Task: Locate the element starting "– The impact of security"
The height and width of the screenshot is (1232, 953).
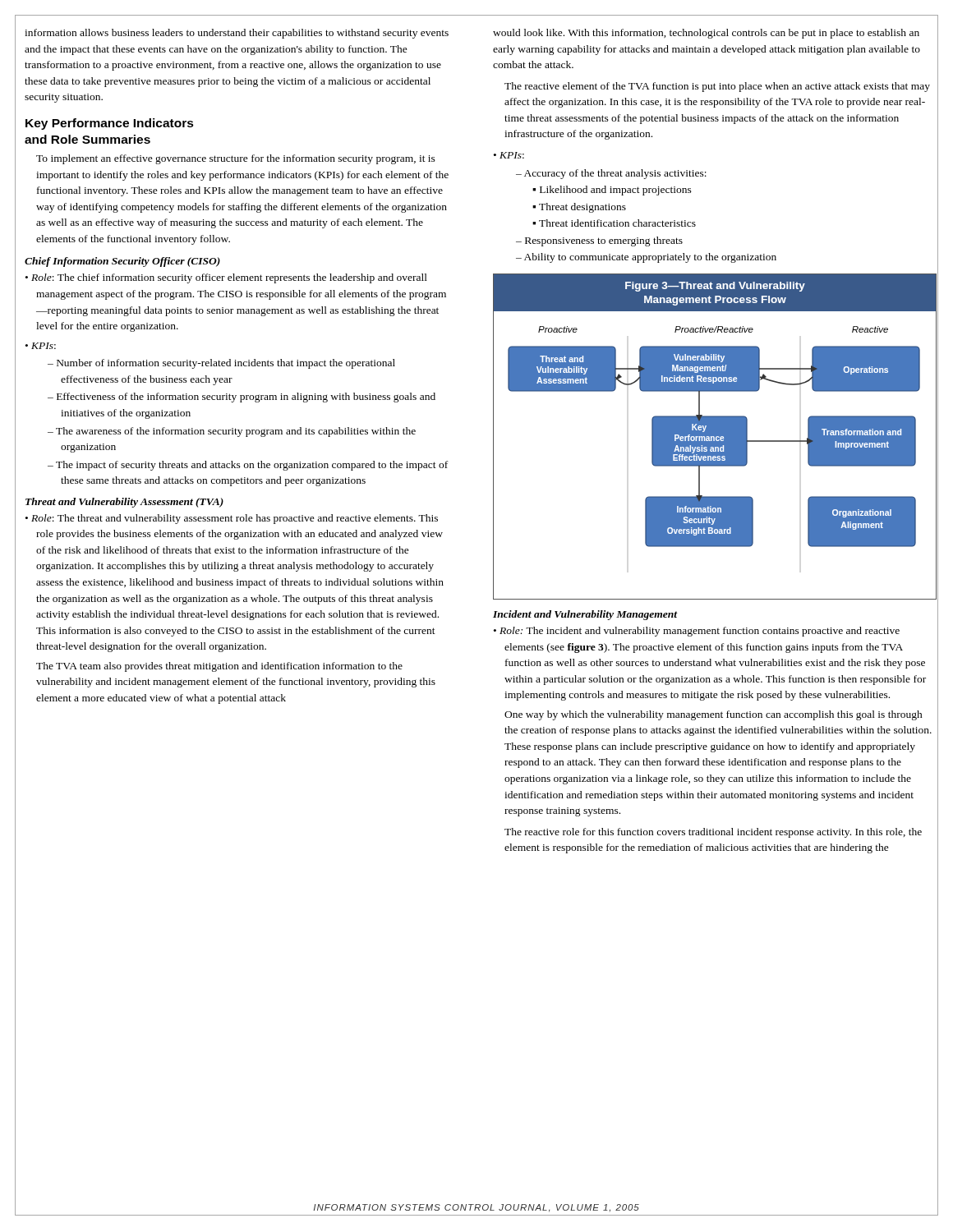Action: coord(250,472)
